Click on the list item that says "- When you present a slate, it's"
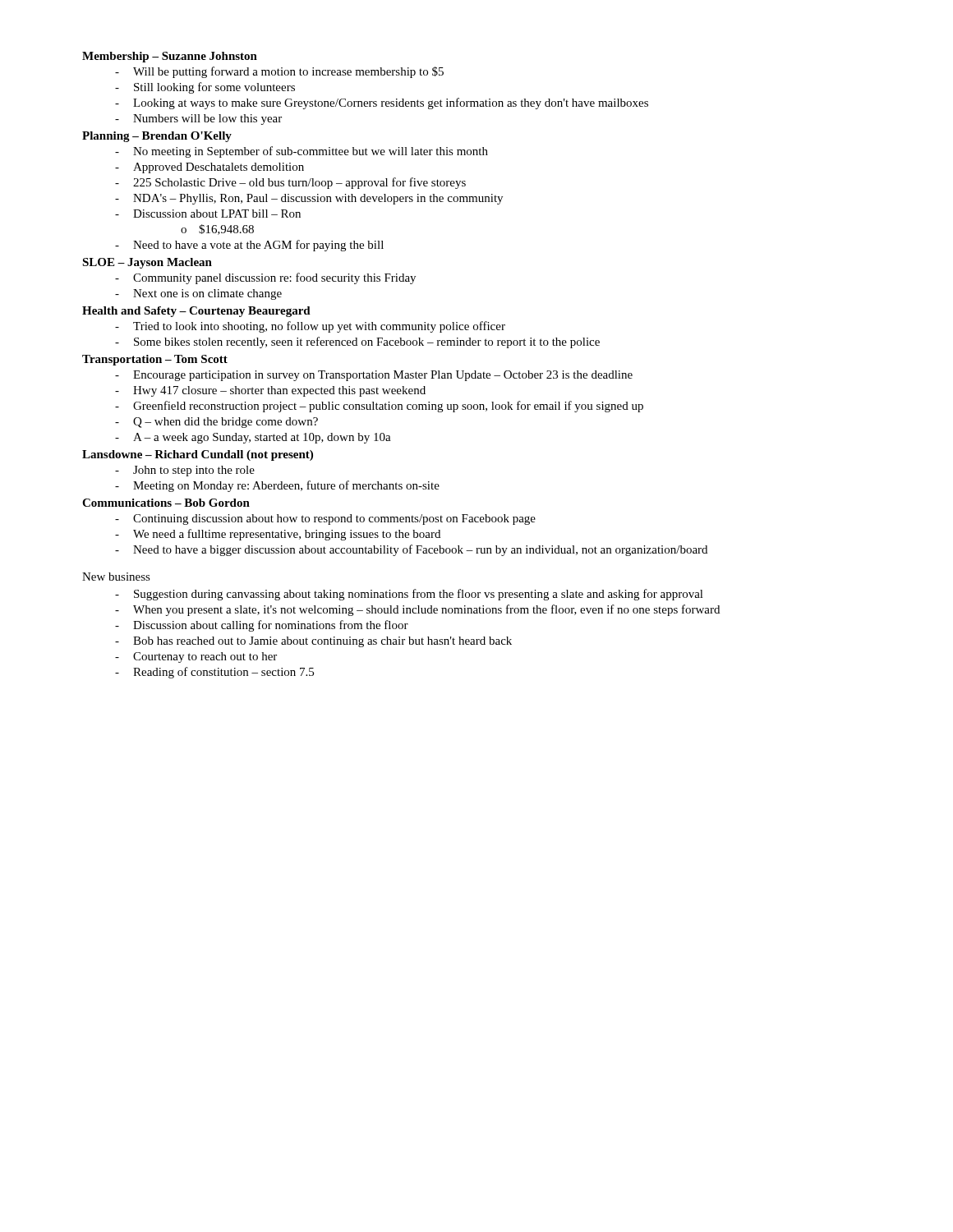The height and width of the screenshot is (1232, 953). 418,610
